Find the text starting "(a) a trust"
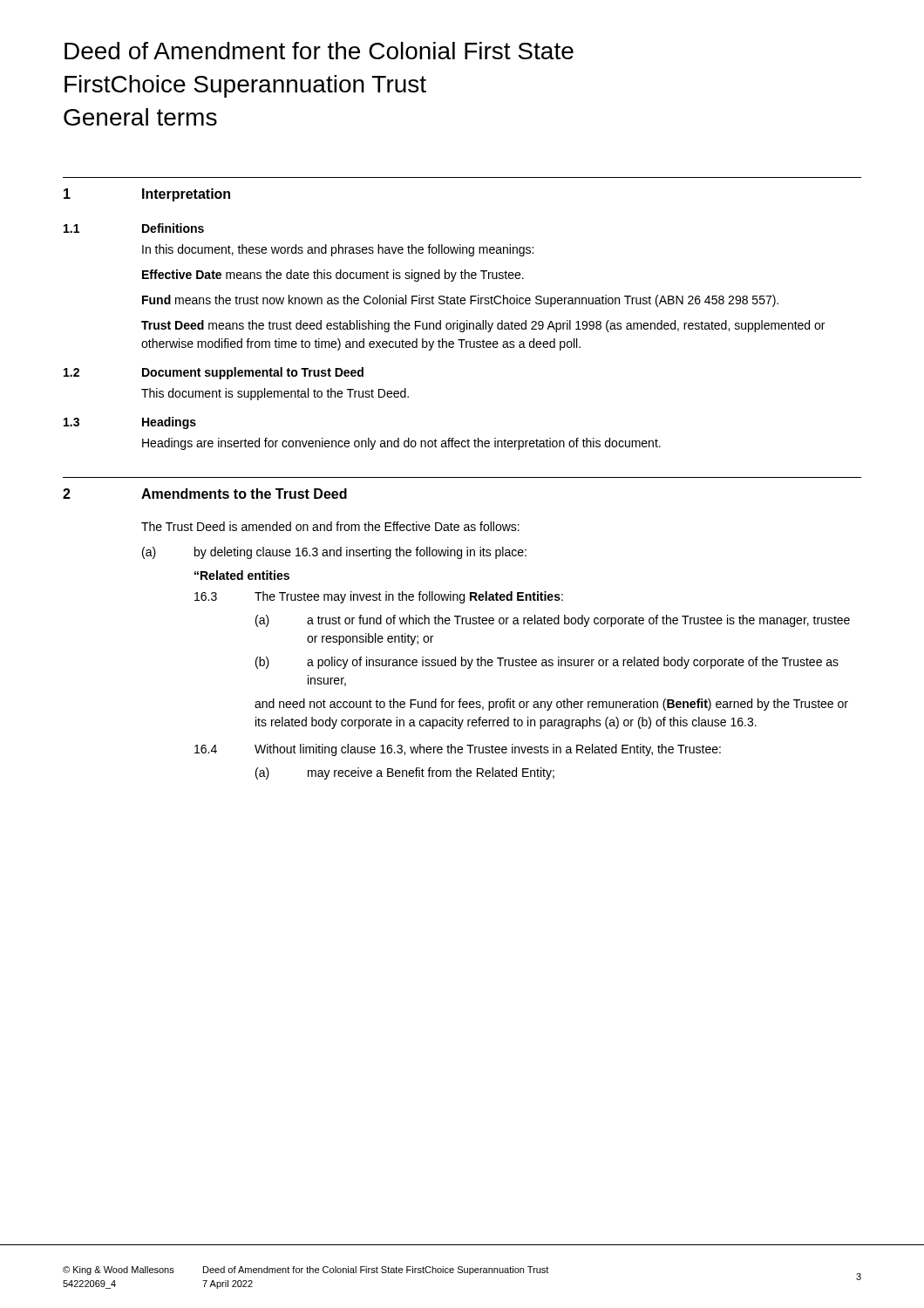This screenshot has width=924, height=1308. click(x=558, y=630)
